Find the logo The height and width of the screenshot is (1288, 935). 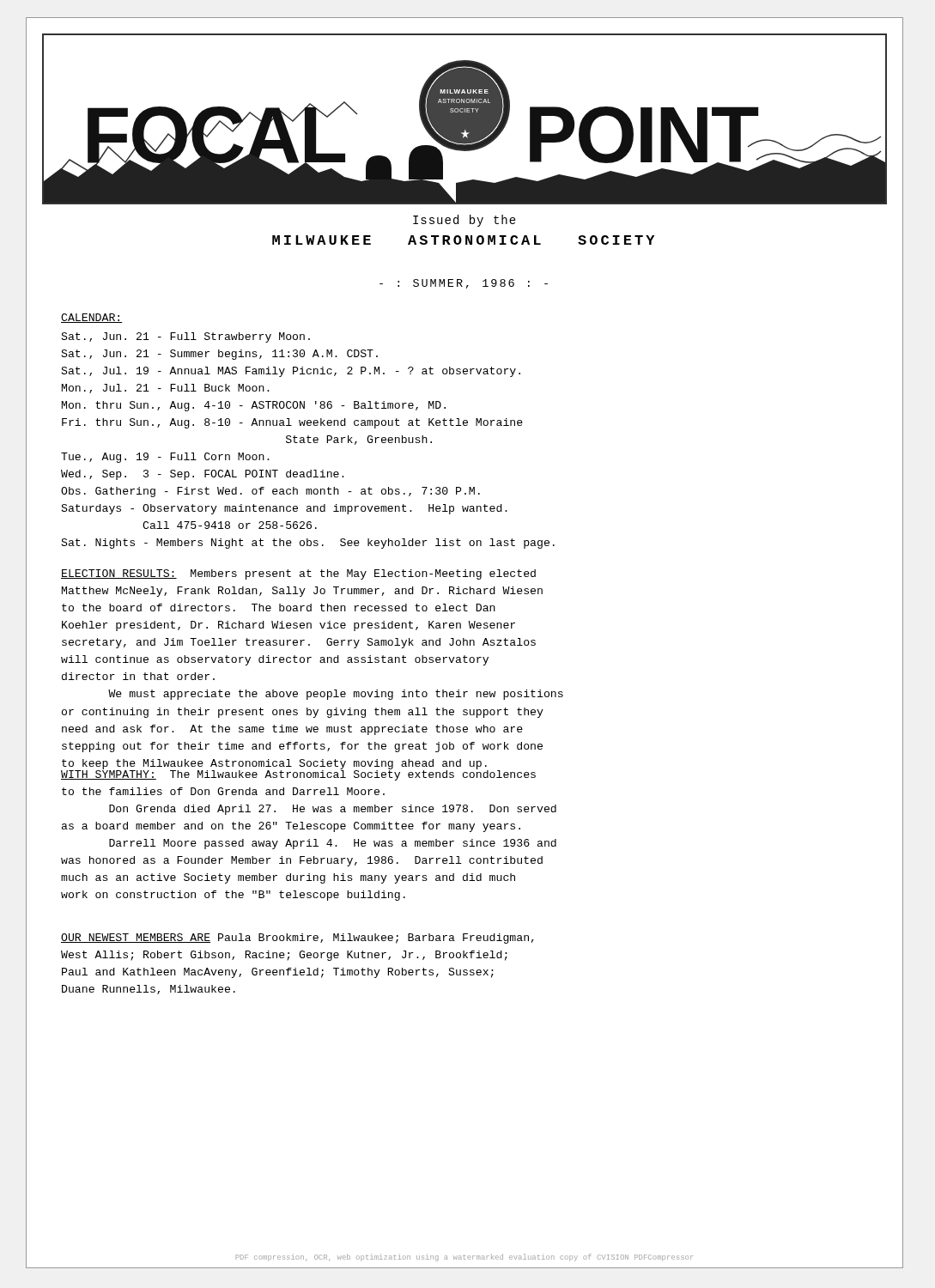(x=465, y=119)
